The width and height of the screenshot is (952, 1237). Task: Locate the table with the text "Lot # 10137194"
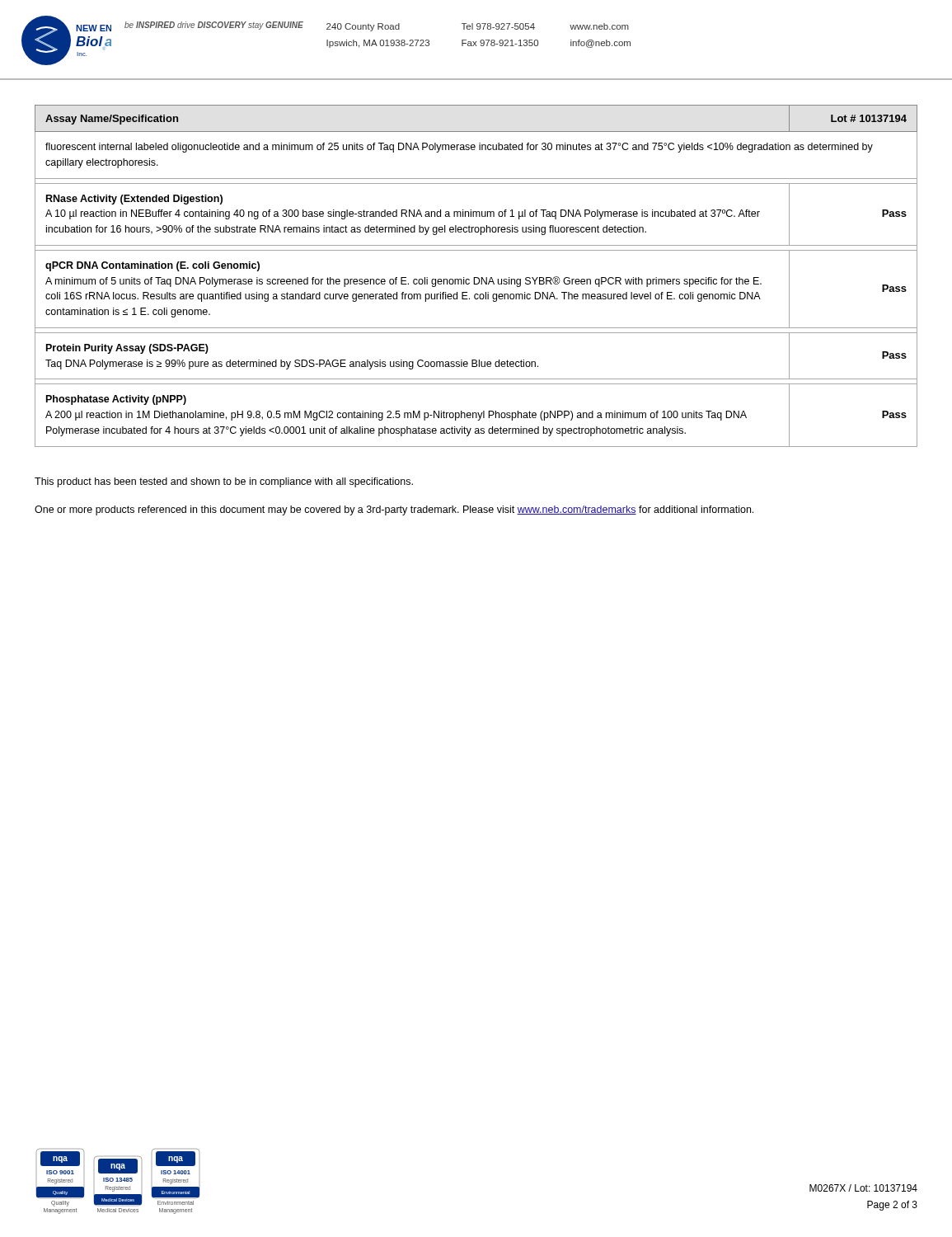(x=476, y=276)
